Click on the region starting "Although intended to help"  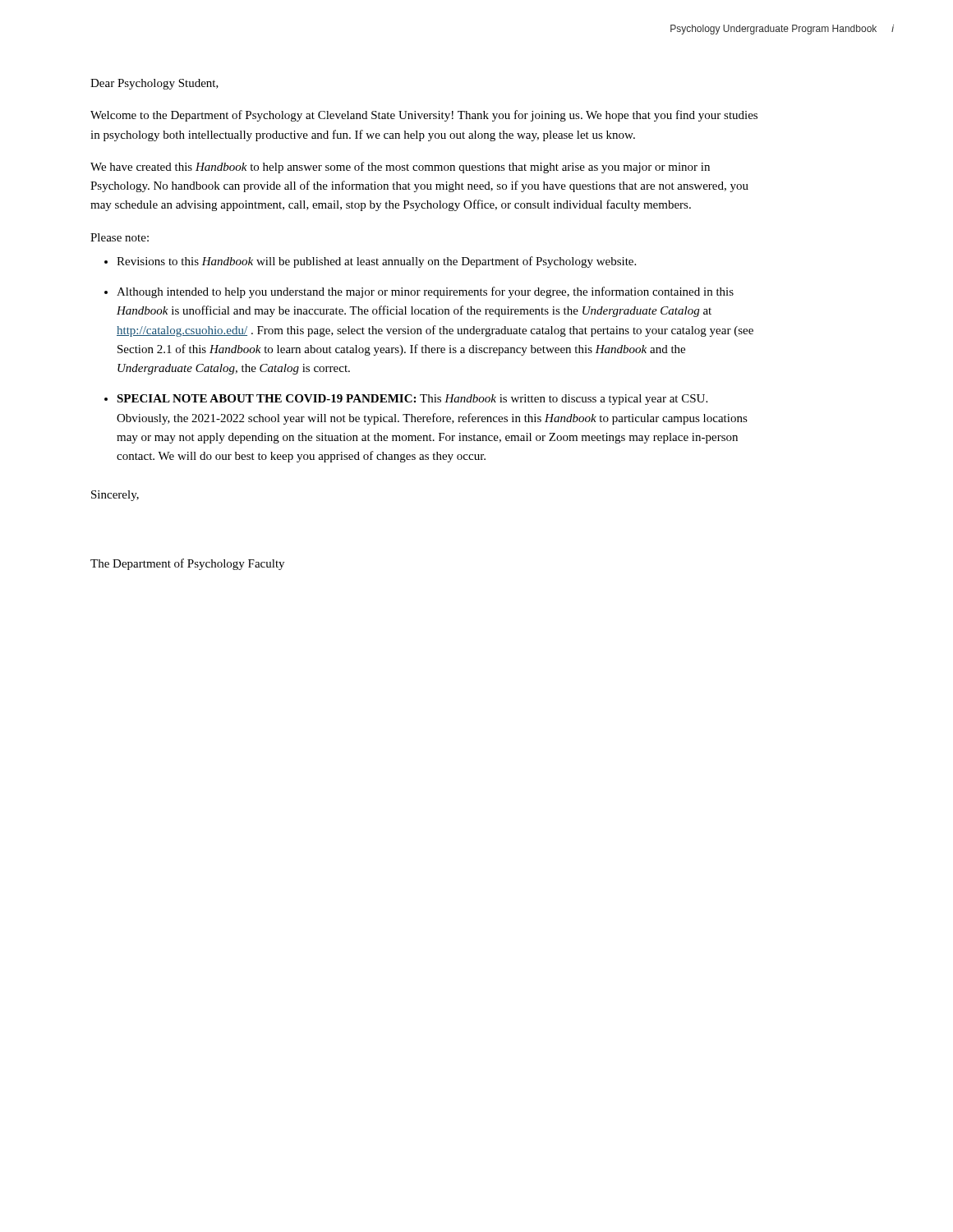(435, 330)
